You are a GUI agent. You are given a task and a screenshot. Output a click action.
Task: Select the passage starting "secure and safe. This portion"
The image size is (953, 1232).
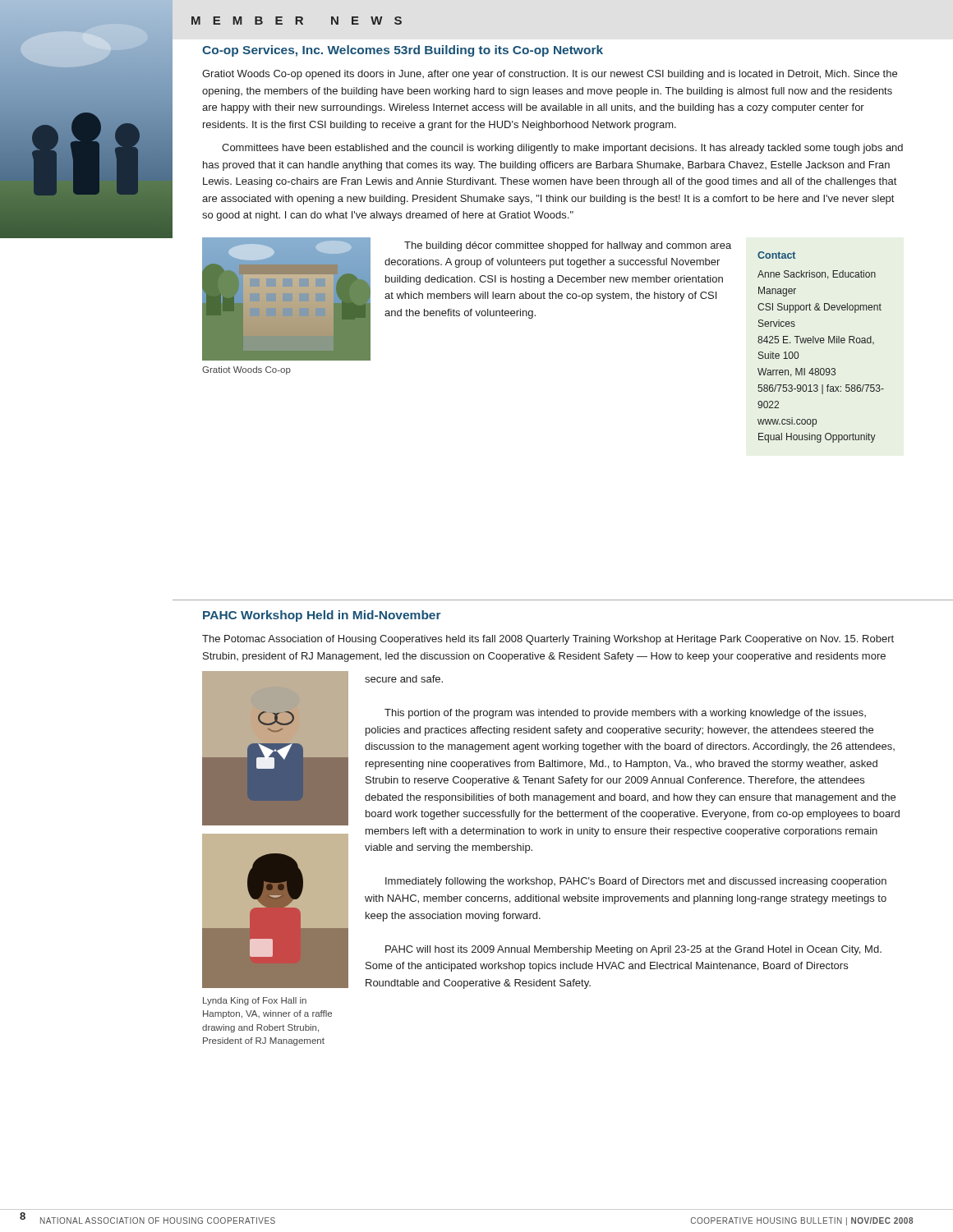[633, 831]
